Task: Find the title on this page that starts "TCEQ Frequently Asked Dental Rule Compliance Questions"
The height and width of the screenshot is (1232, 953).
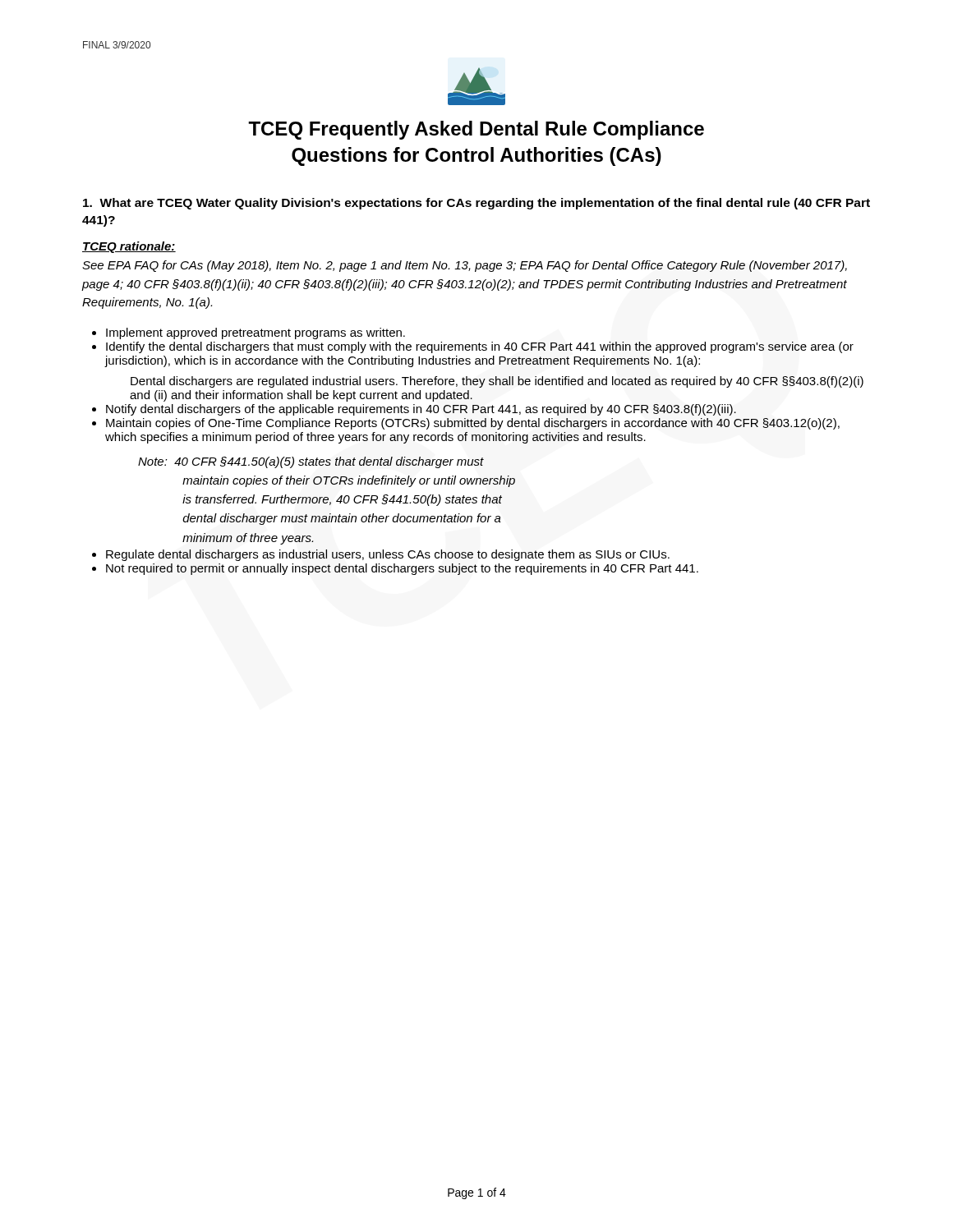Action: point(476,142)
